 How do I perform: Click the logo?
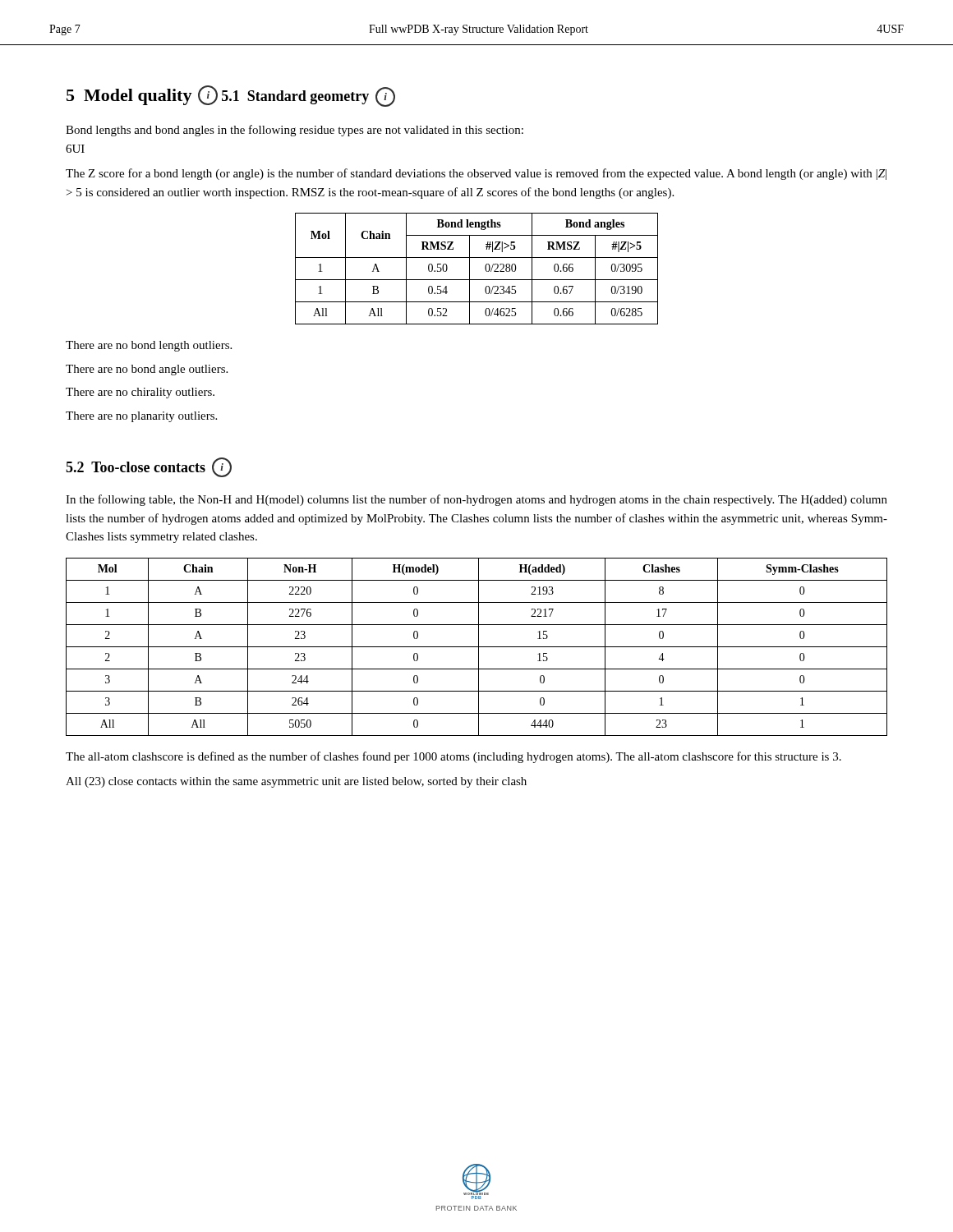(x=476, y=1185)
